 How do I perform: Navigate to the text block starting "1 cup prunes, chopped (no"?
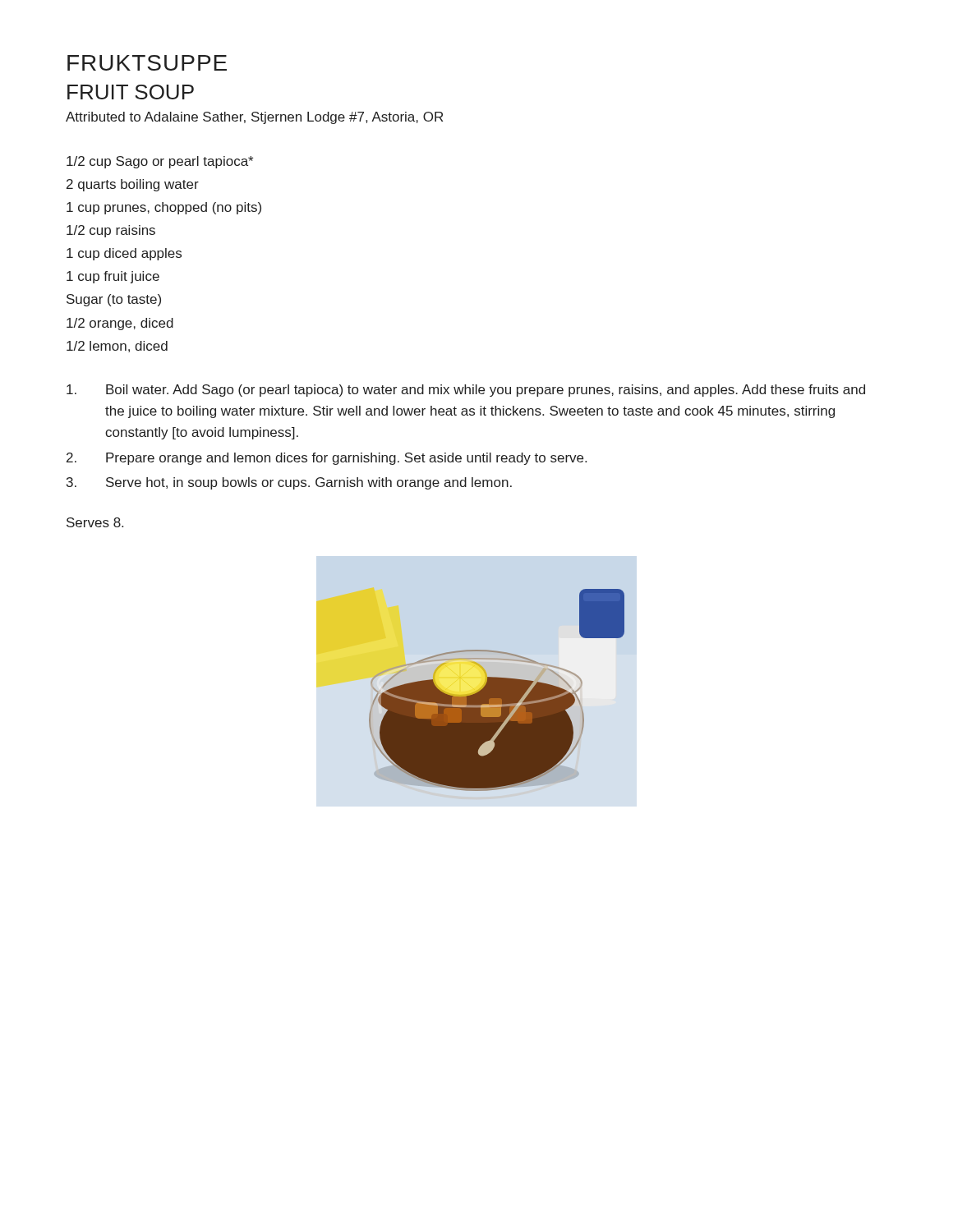point(164,208)
